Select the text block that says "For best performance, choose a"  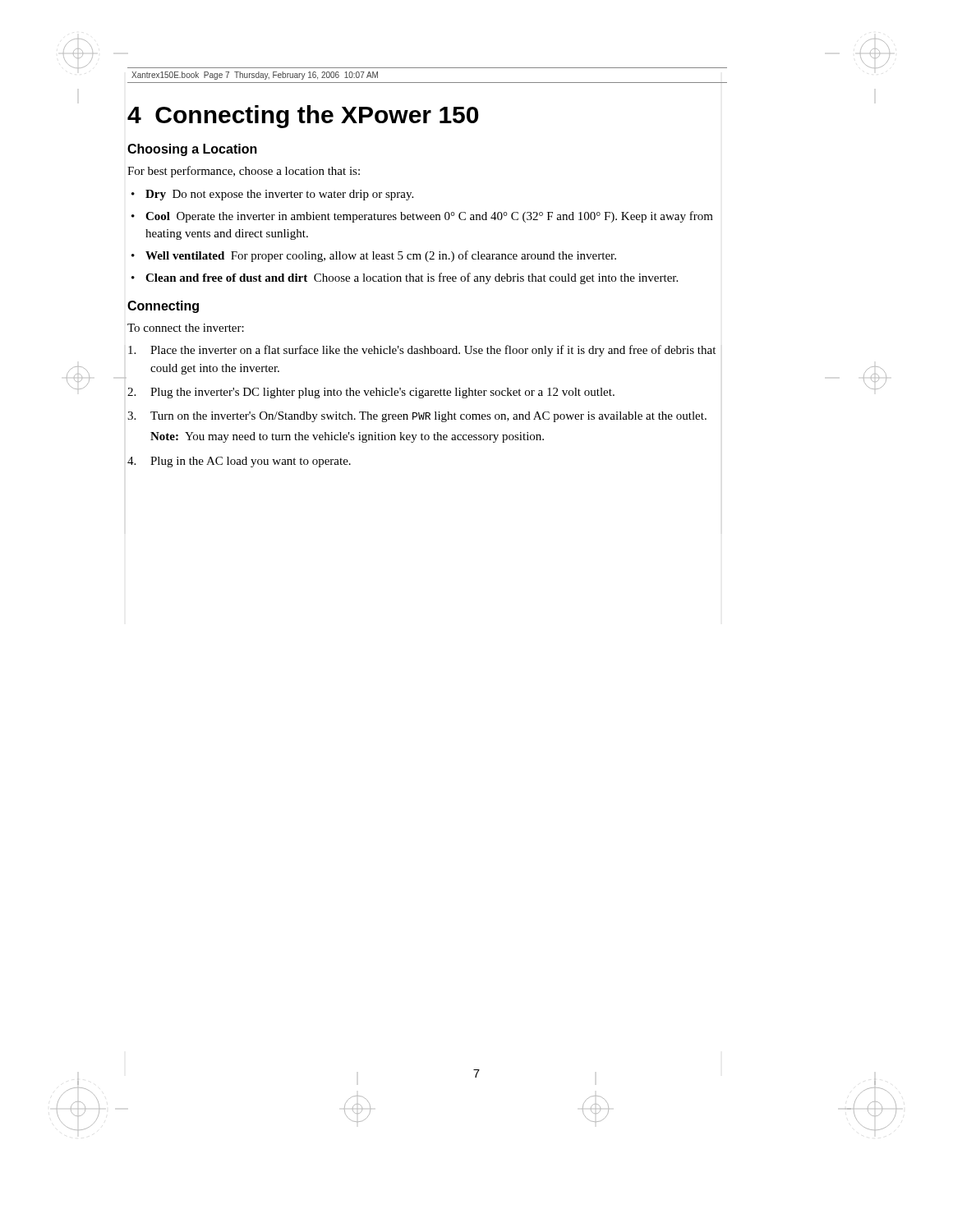point(244,171)
